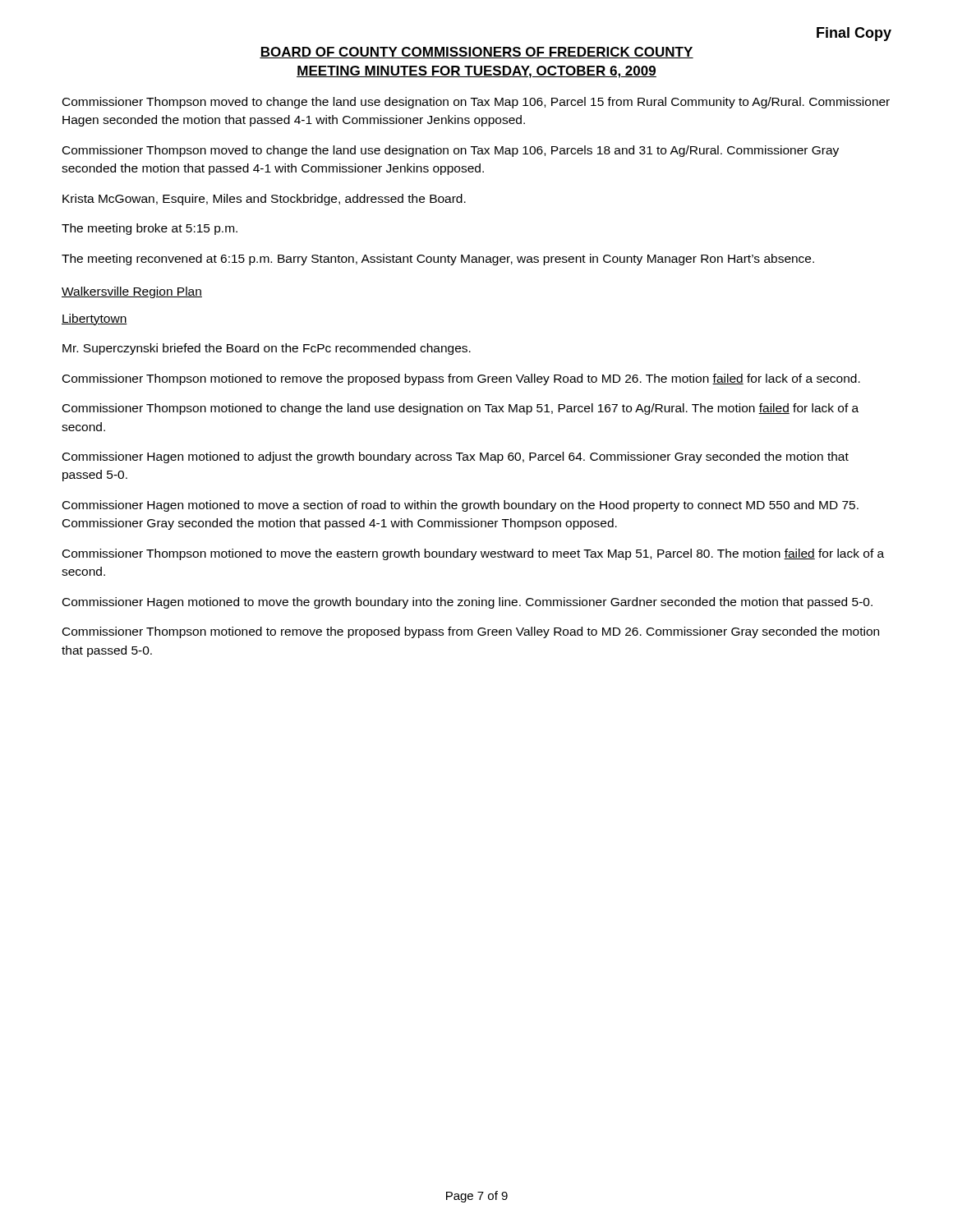Select the element starting "Commissioner Thompson motioned to change the"
The image size is (953, 1232).
(x=460, y=417)
